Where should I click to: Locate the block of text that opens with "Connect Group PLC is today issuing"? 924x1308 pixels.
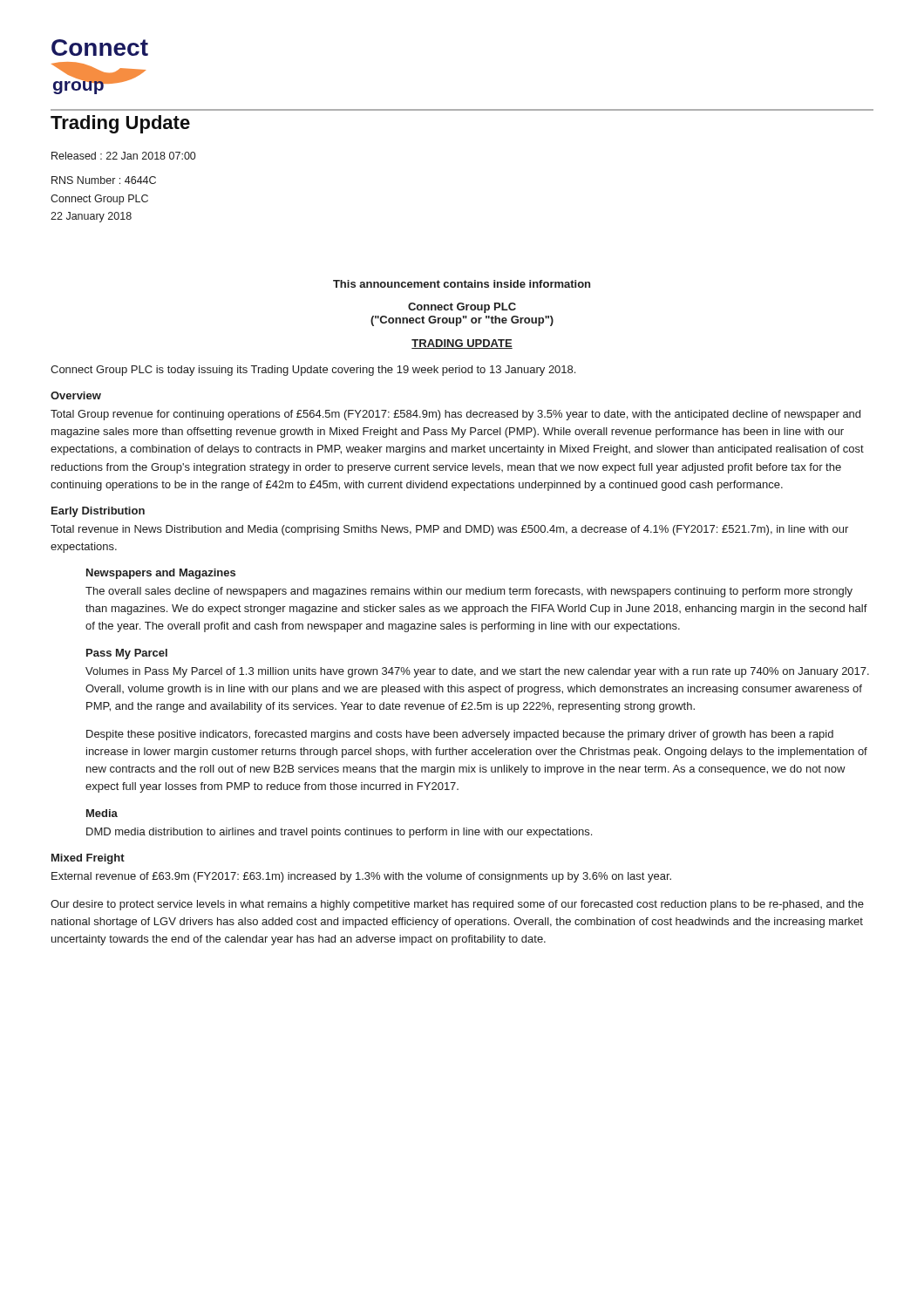click(x=314, y=369)
